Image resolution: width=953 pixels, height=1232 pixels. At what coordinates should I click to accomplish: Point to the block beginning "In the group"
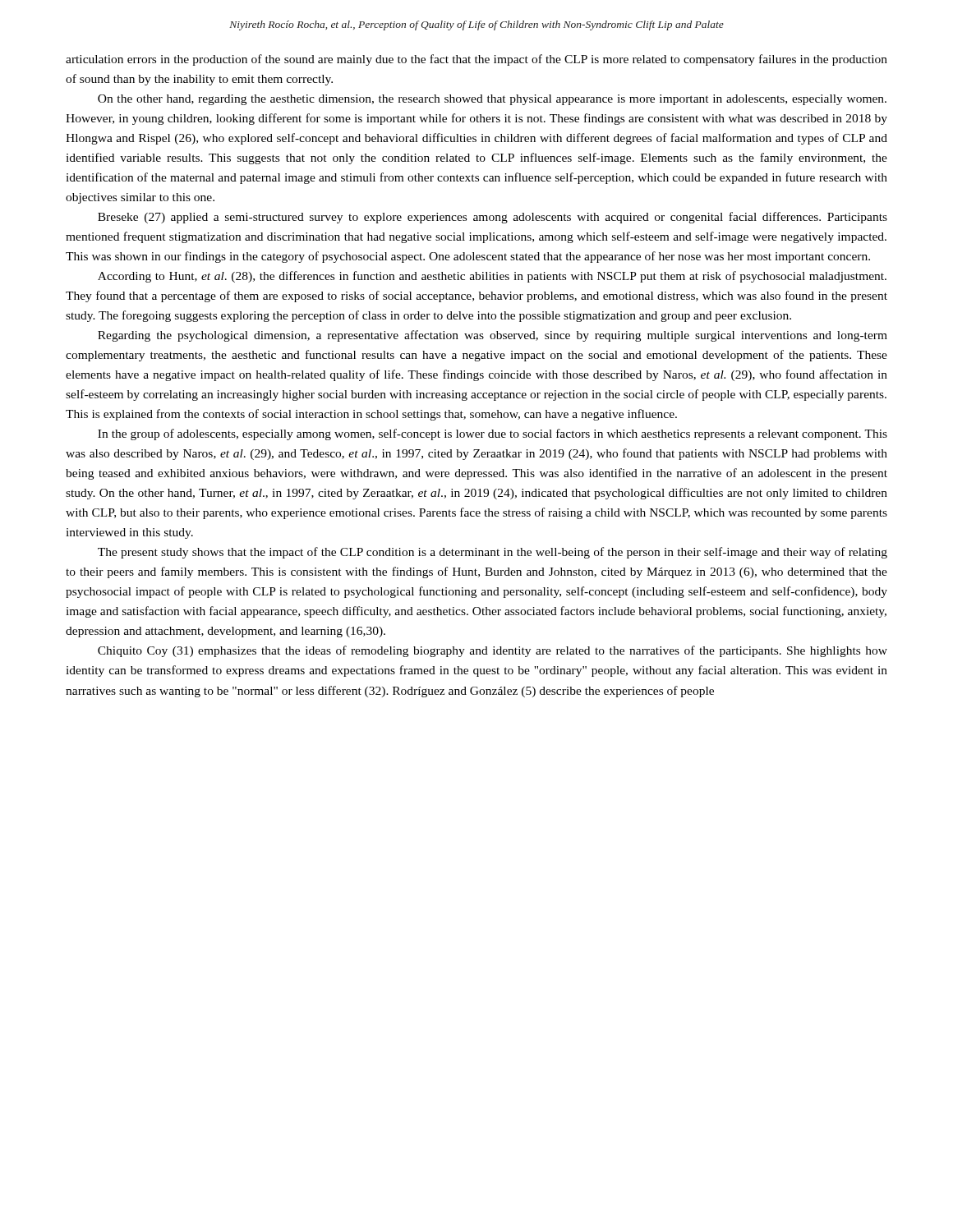(x=476, y=483)
